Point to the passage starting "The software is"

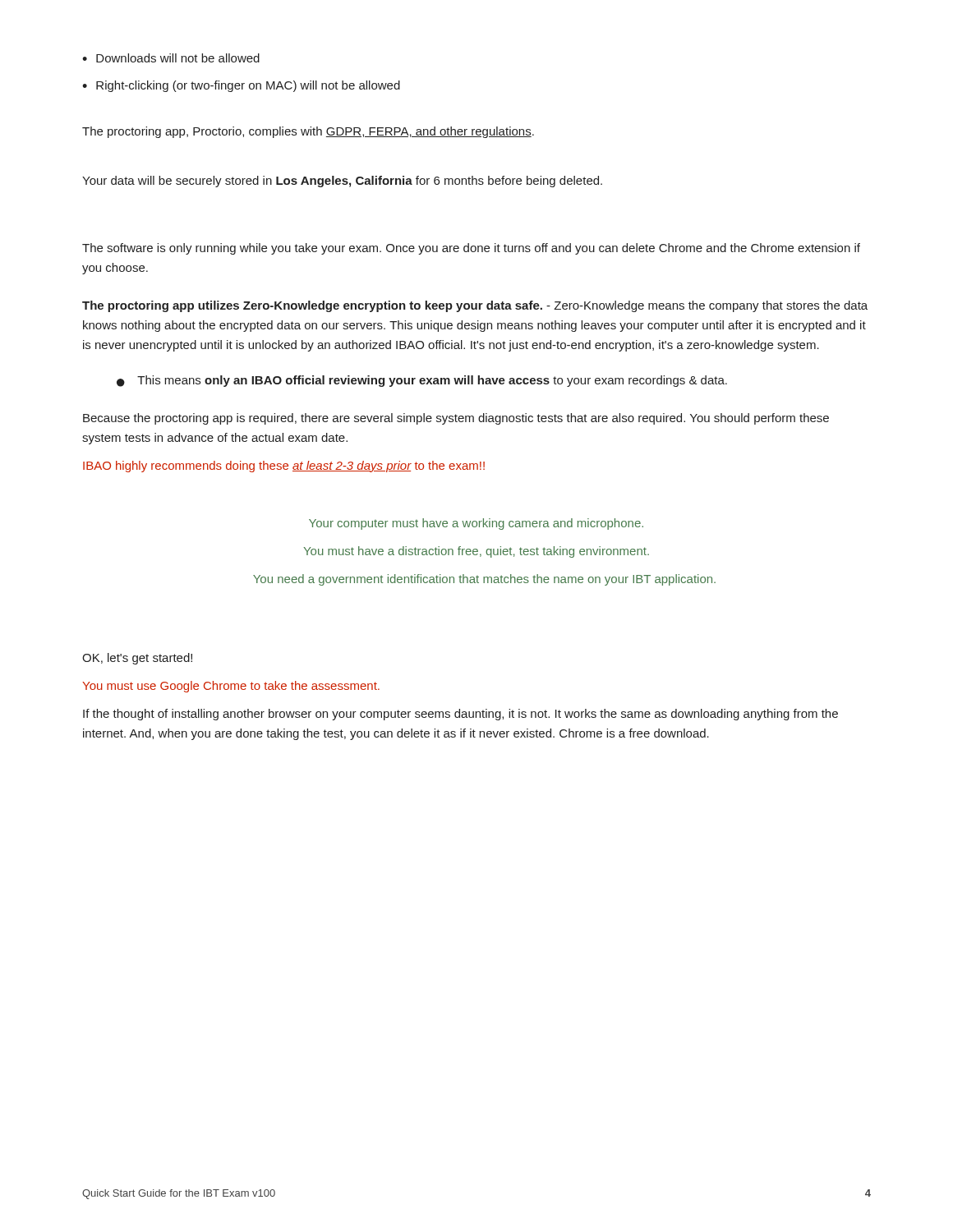tap(471, 258)
